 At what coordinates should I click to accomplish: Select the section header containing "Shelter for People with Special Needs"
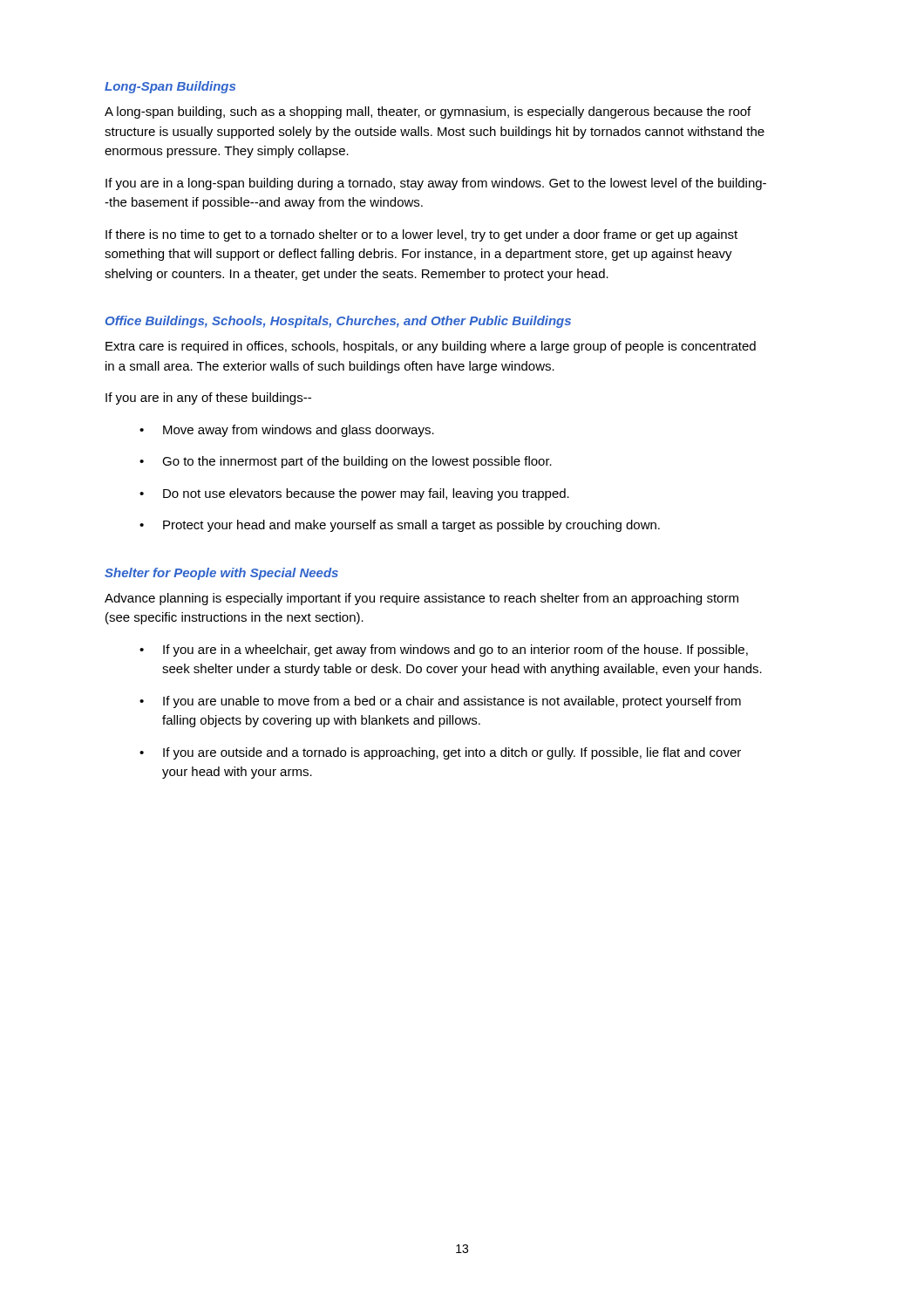pyautogui.click(x=222, y=572)
